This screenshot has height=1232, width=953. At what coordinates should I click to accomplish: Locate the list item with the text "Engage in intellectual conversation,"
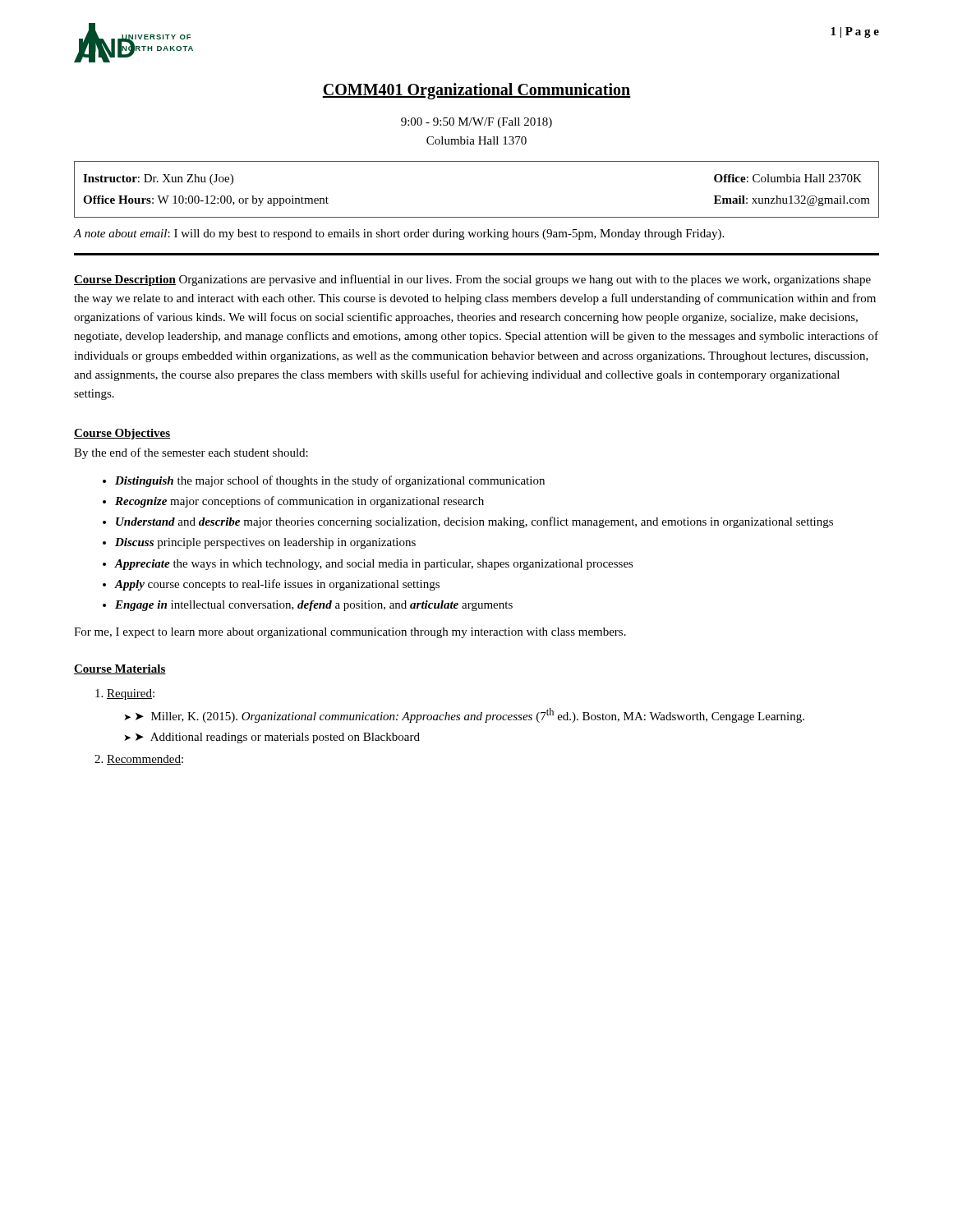[314, 604]
